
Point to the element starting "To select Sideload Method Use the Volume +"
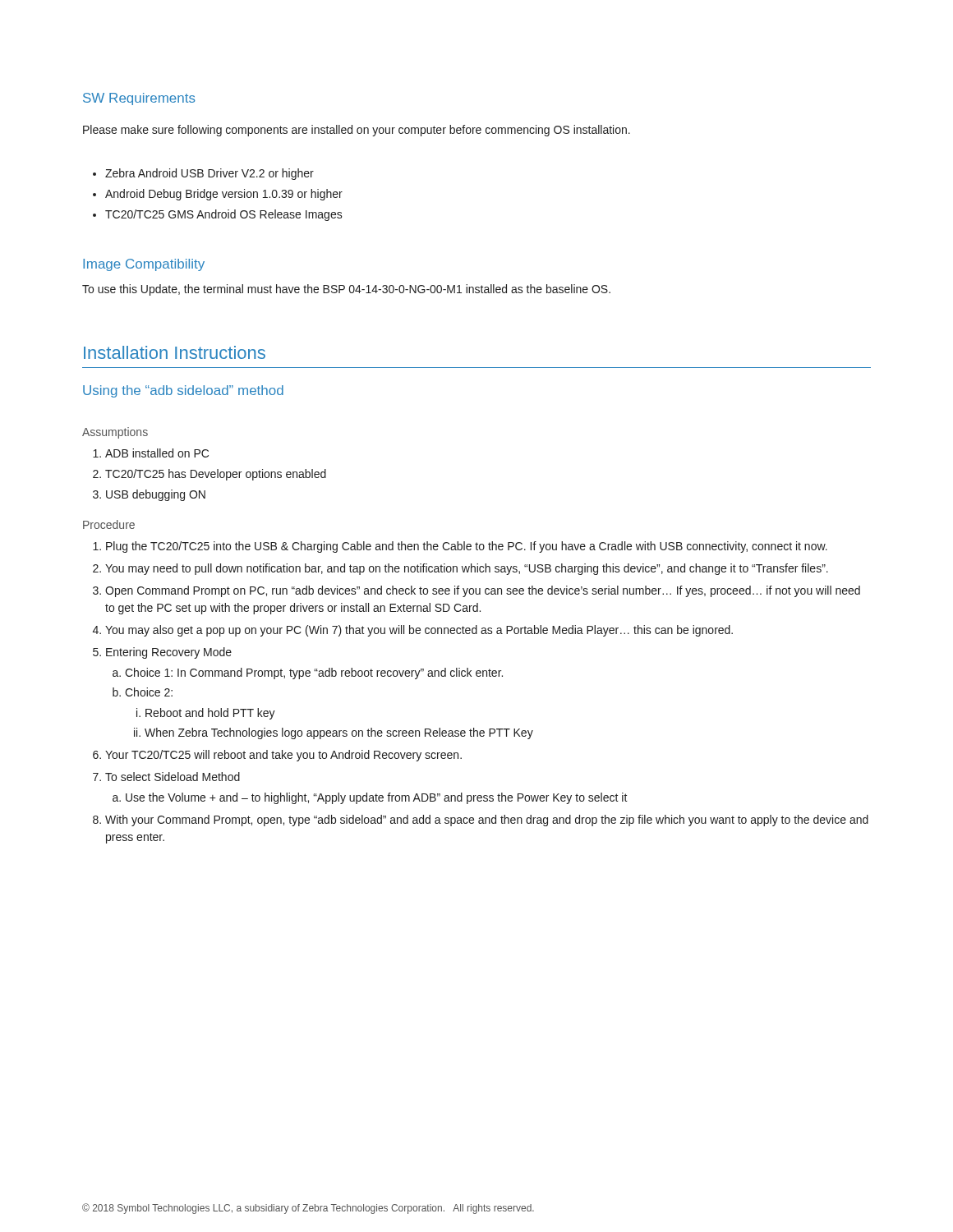pyautogui.click(x=488, y=788)
